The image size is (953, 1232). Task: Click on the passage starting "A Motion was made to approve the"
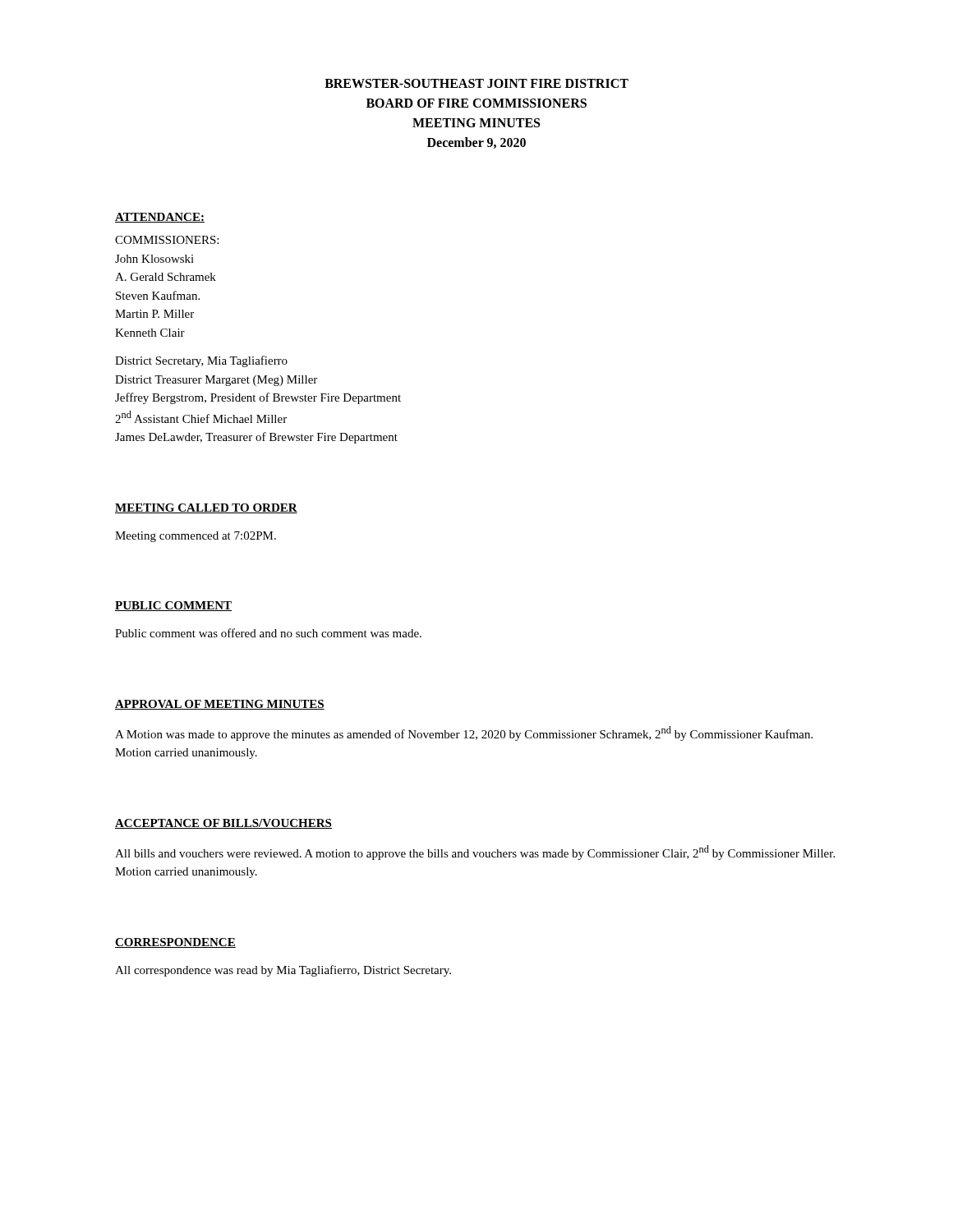pyautogui.click(x=464, y=741)
